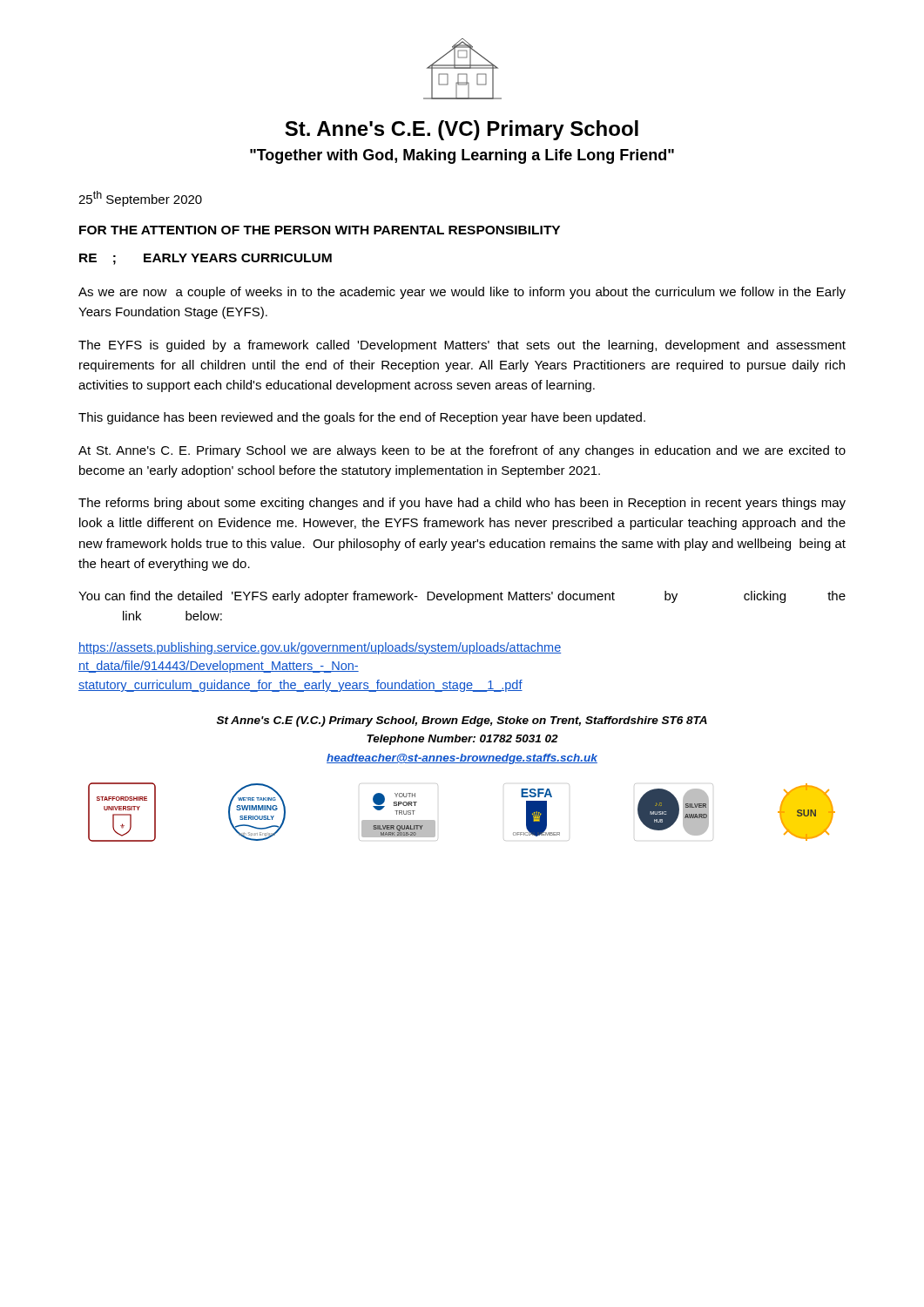Find the text block starting "You can find the detailed 'EYFS early adopter"
Image resolution: width=924 pixels, height=1307 pixels.
[462, 606]
